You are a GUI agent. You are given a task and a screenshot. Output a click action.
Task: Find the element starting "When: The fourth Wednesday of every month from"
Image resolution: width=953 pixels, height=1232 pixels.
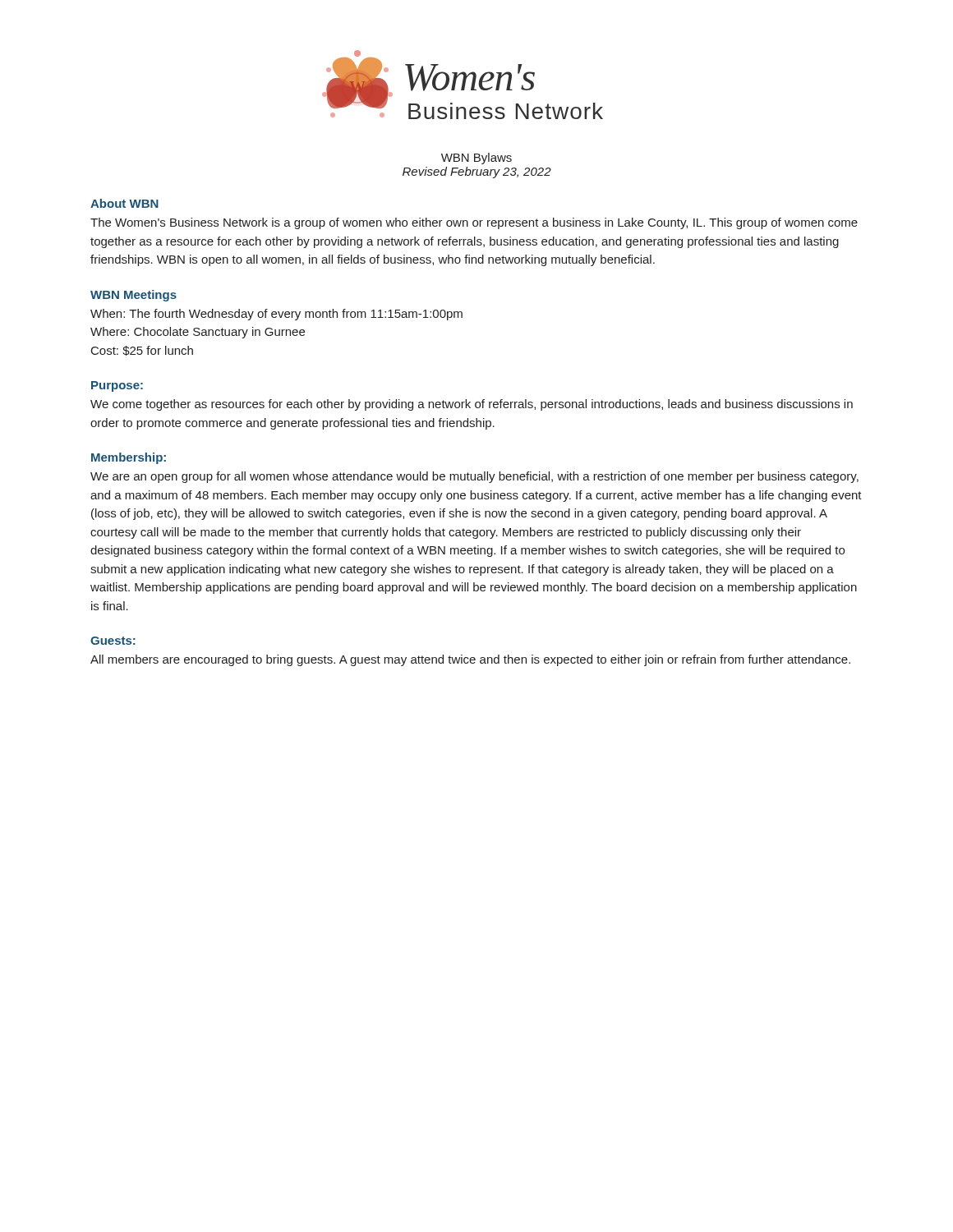(277, 331)
